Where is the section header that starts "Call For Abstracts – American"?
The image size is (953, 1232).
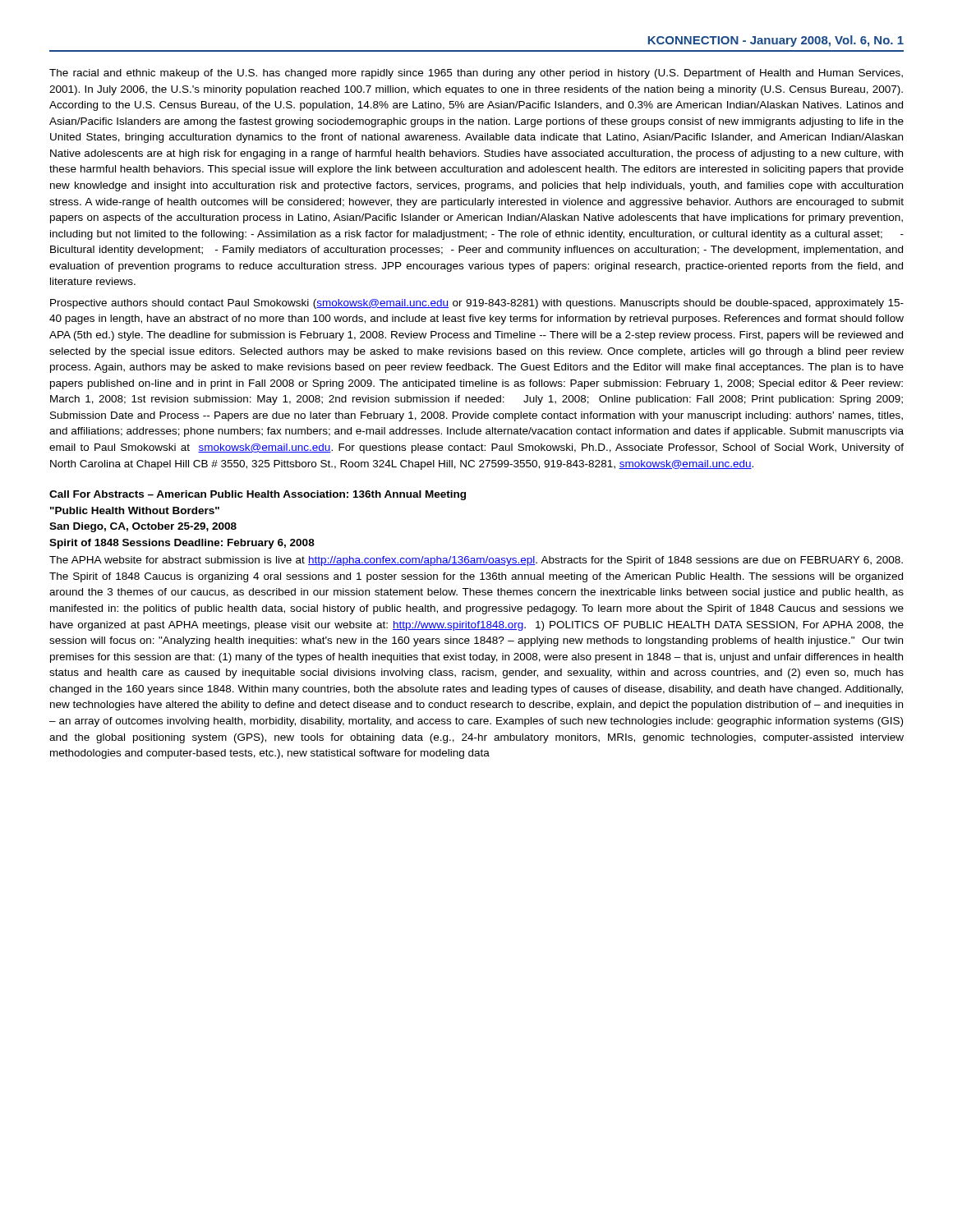pos(258,495)
